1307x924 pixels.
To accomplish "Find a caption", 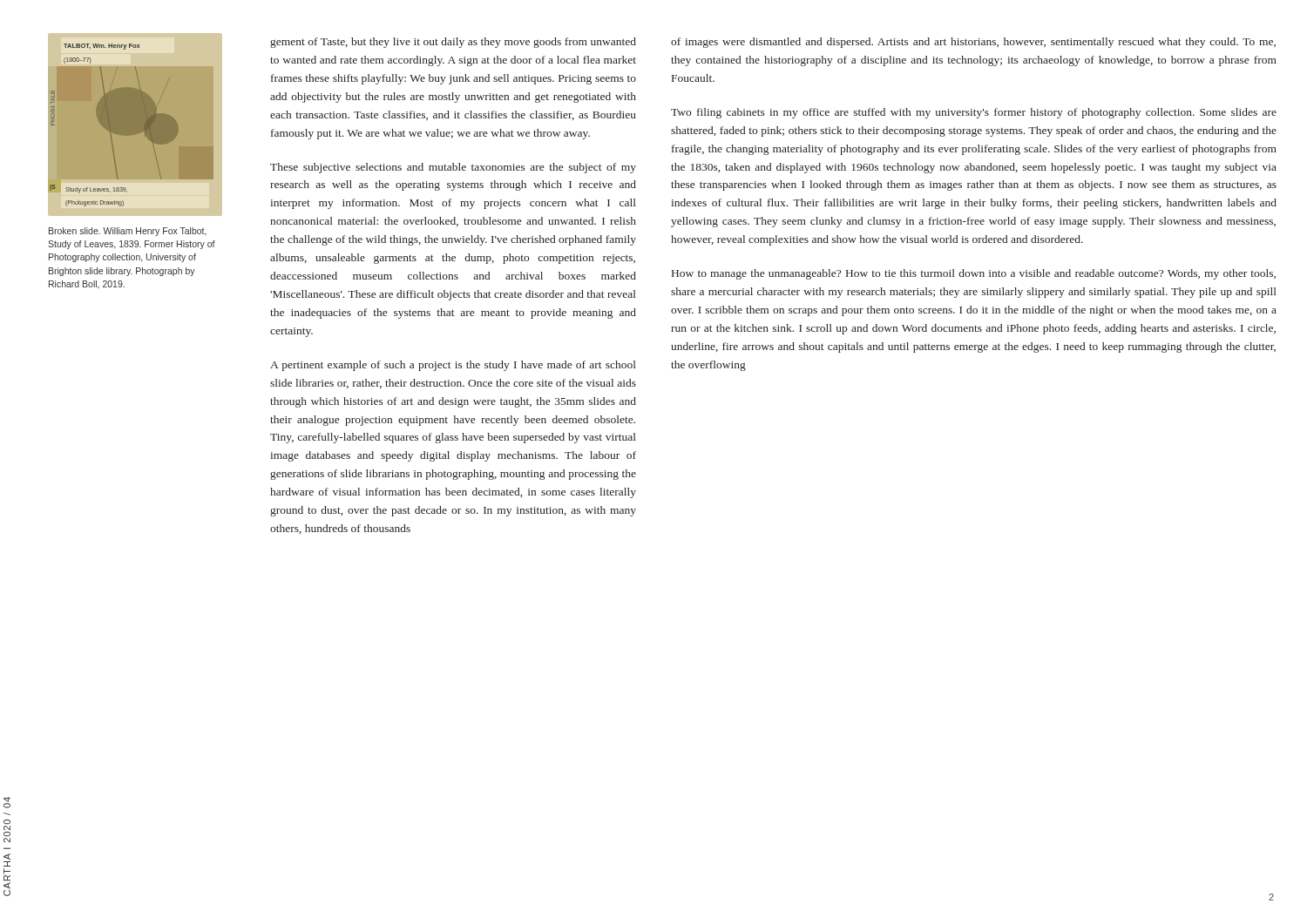I will [131, 257].
